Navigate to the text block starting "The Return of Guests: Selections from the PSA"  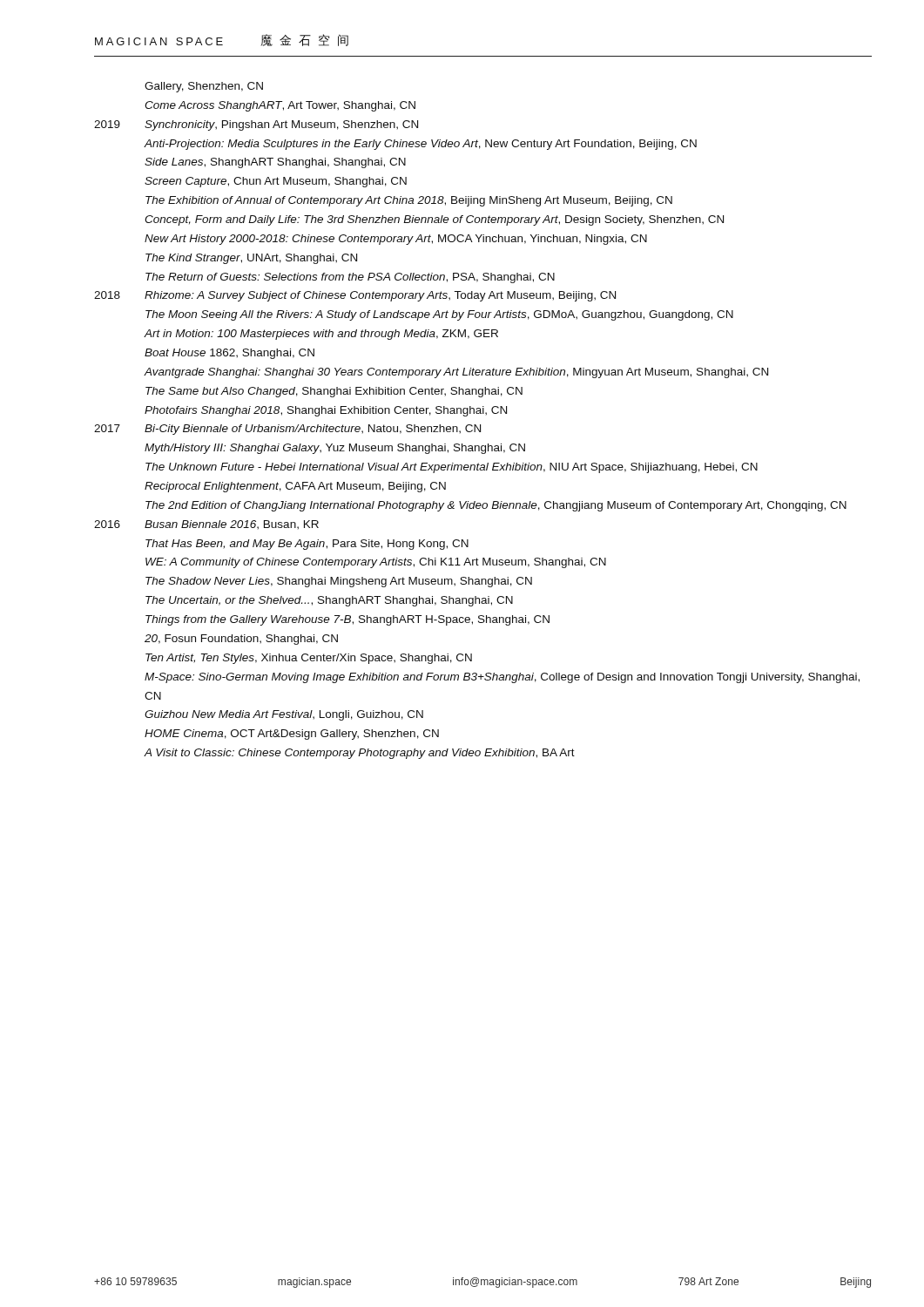point(483,277)
